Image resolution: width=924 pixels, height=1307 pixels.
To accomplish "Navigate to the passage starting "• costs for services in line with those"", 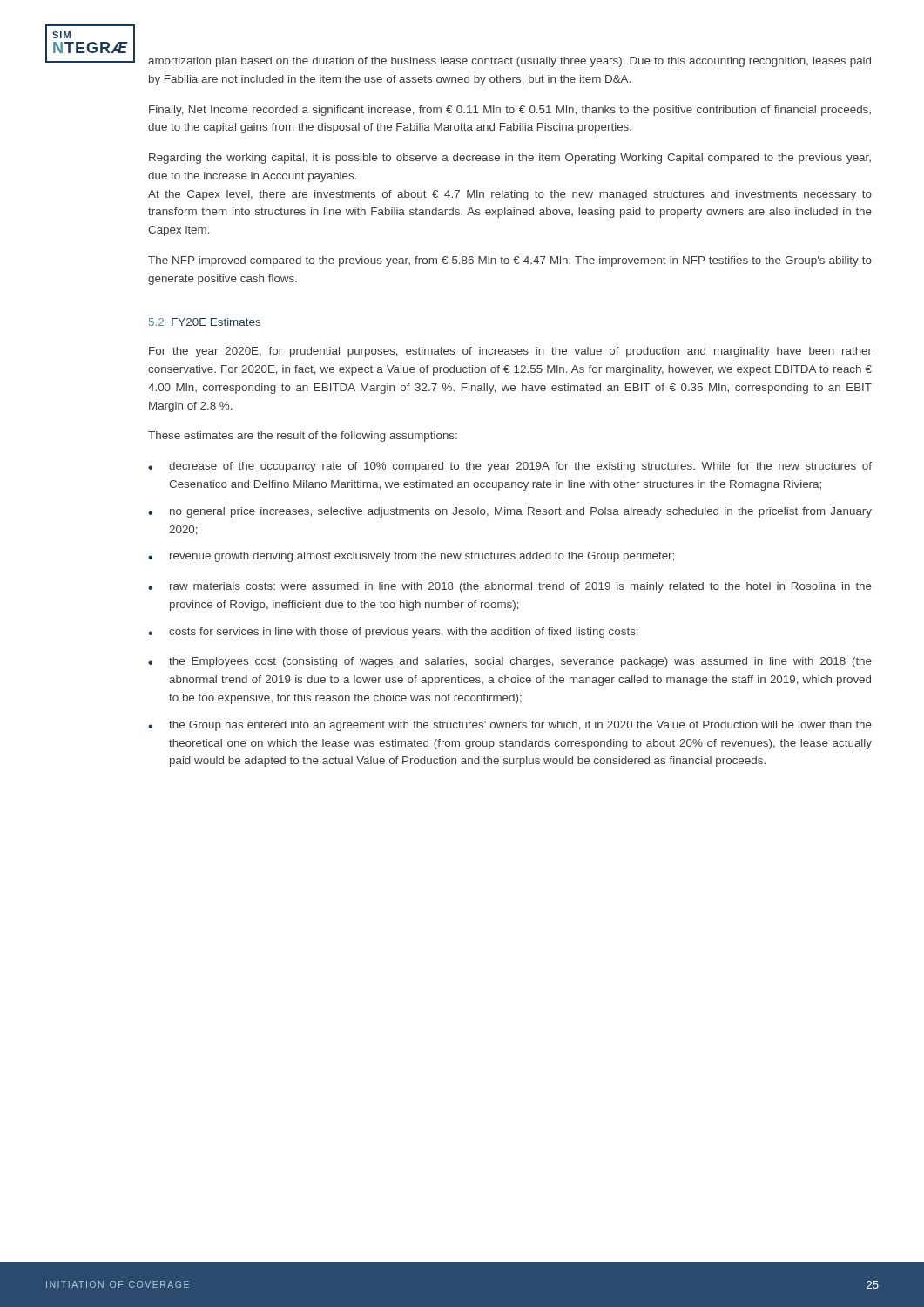I will [510, 634].
